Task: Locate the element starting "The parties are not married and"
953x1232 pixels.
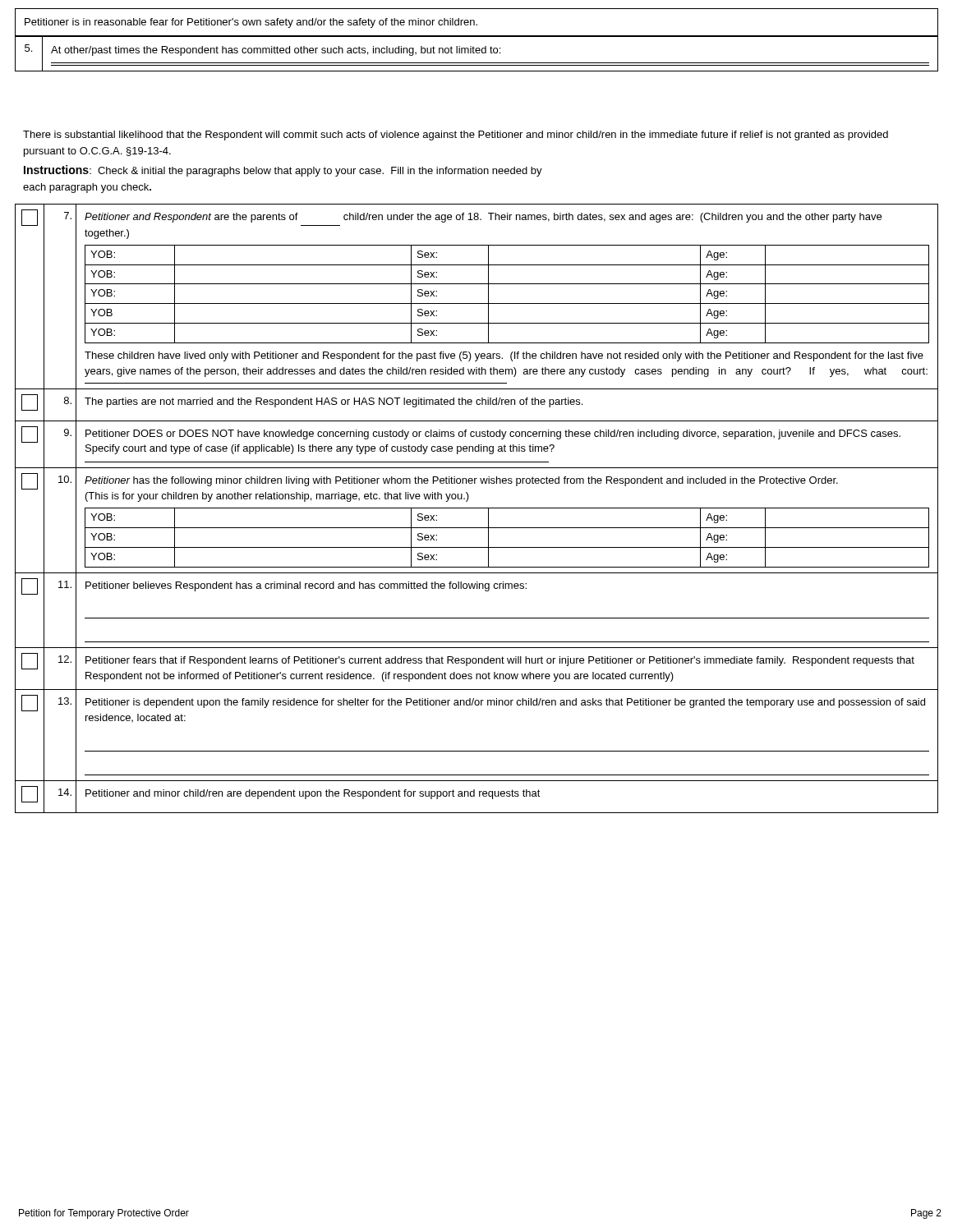Action: click(334, 401)
